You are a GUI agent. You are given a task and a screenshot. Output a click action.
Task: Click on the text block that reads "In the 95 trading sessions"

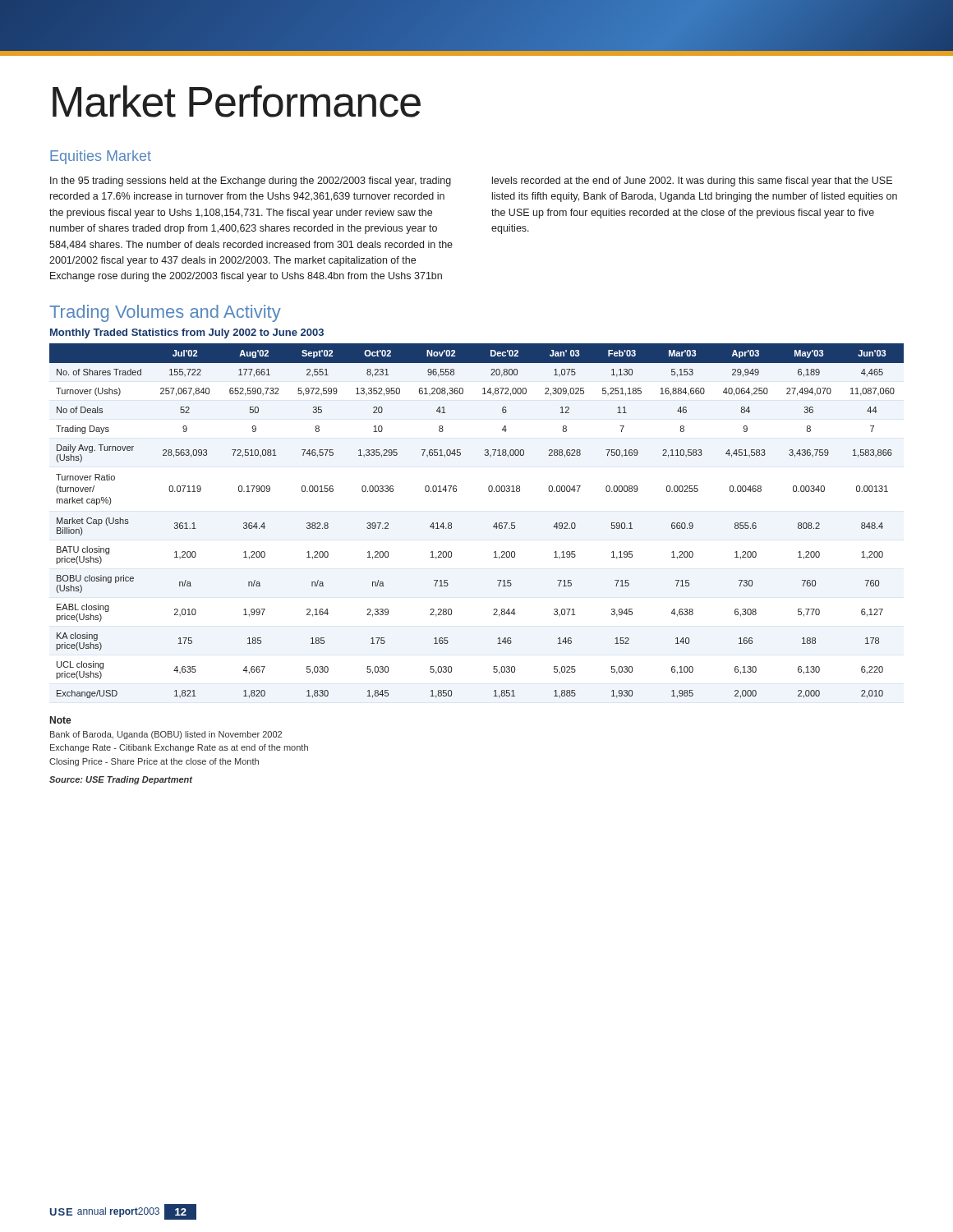click(248, 181)
